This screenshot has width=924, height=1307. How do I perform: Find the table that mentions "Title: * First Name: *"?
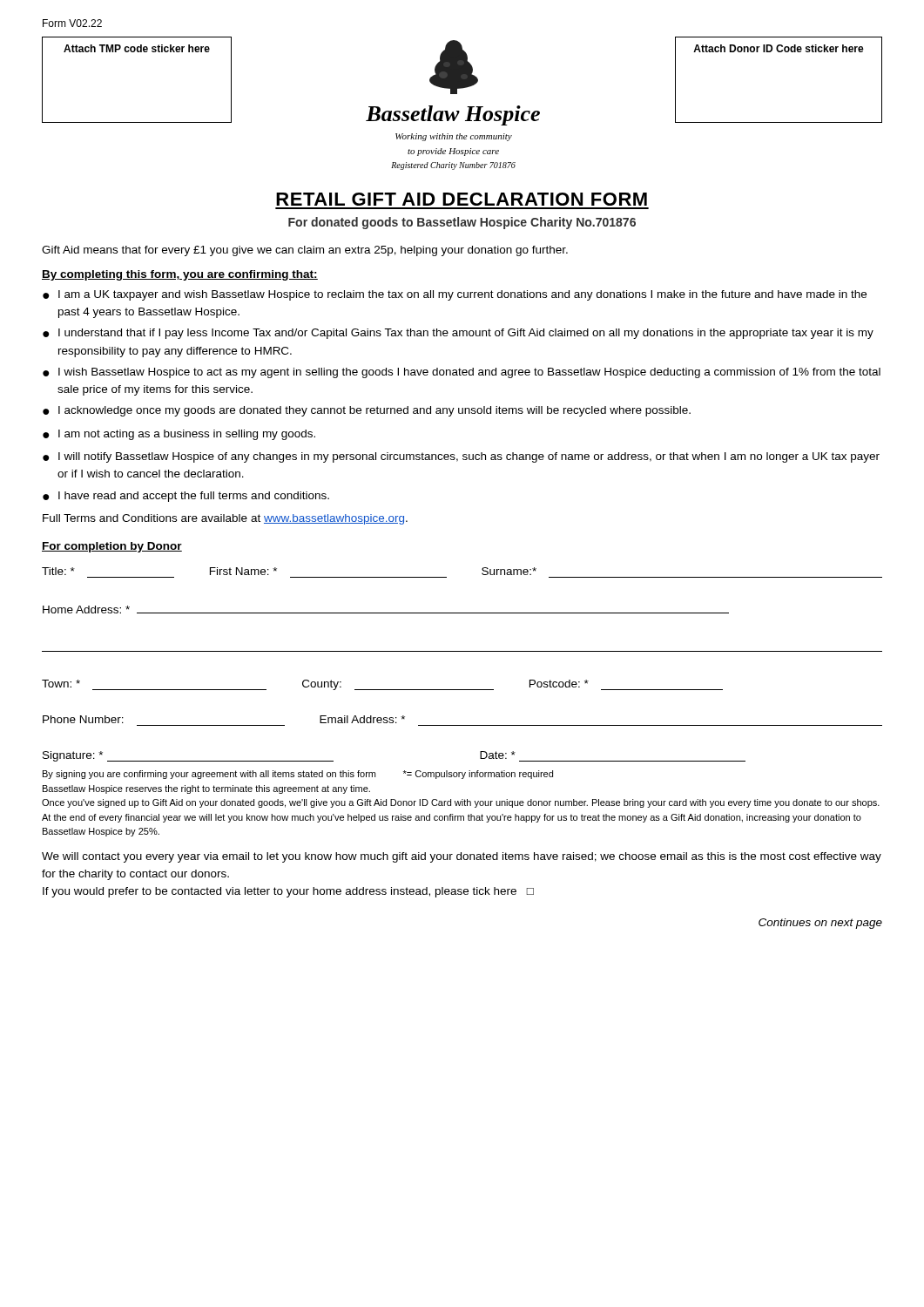(462, 661)
